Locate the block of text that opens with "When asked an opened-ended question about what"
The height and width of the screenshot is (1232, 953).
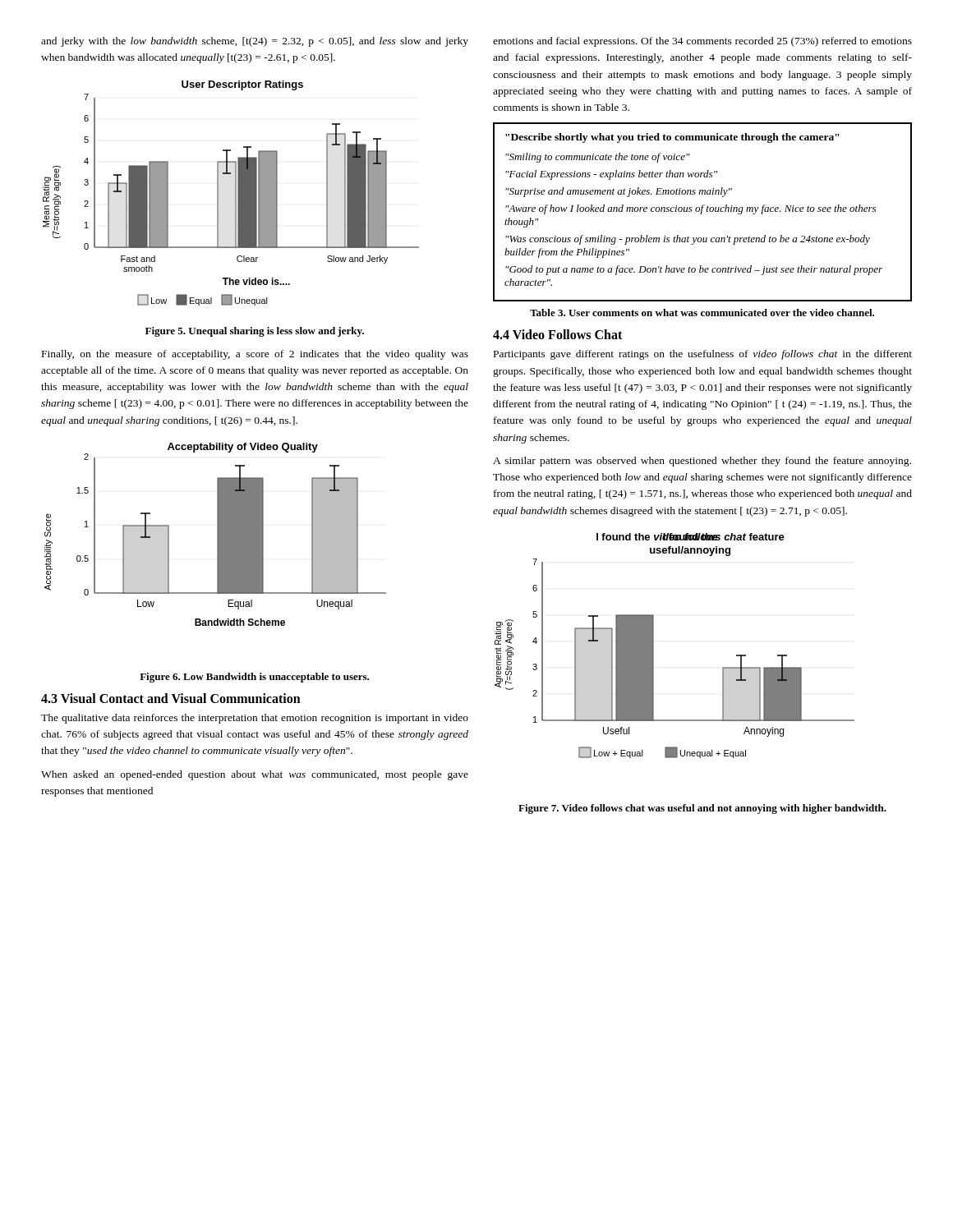click(x=255, y=782)
